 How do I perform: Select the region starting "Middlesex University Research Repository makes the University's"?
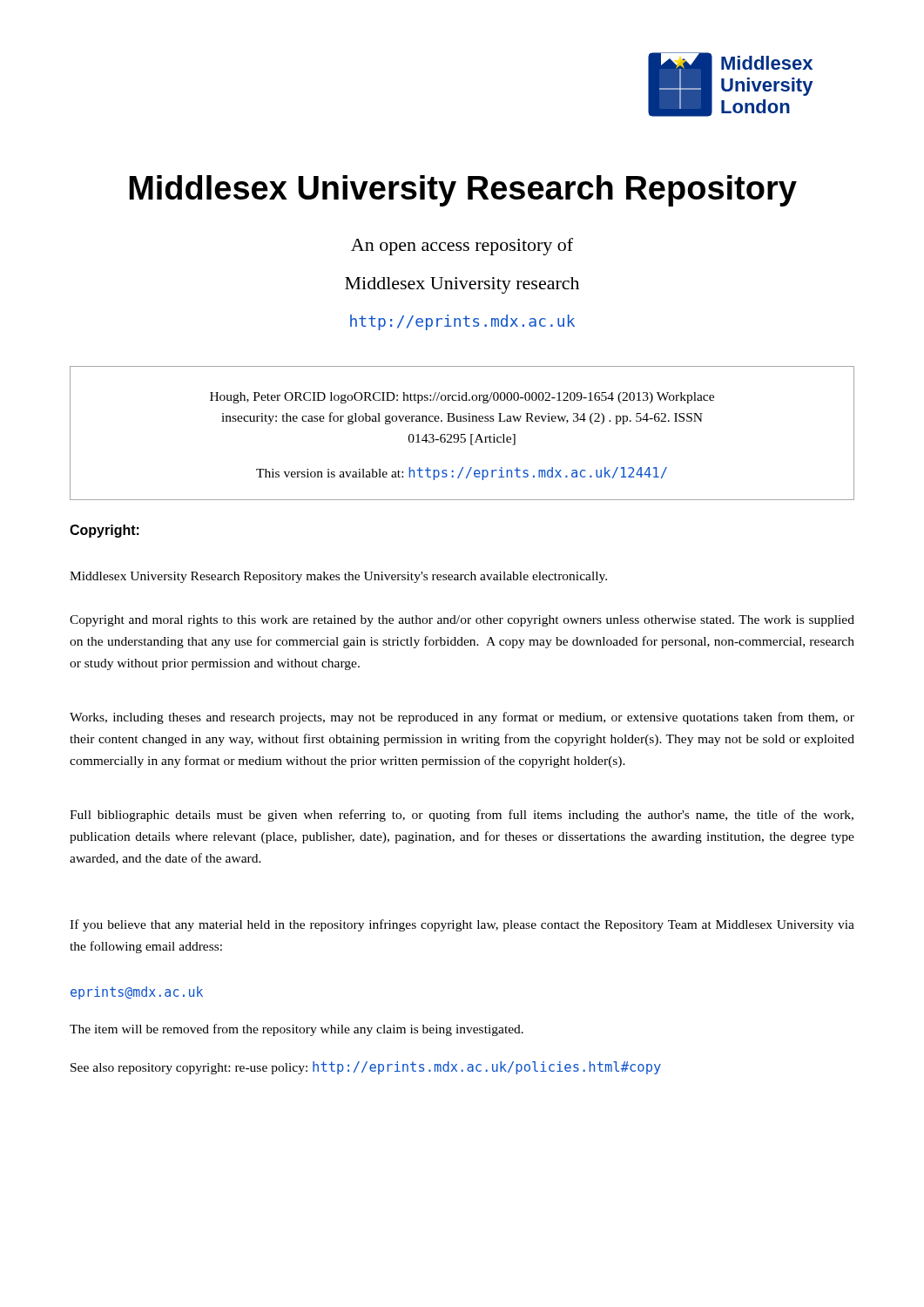(x=339, y=576)
